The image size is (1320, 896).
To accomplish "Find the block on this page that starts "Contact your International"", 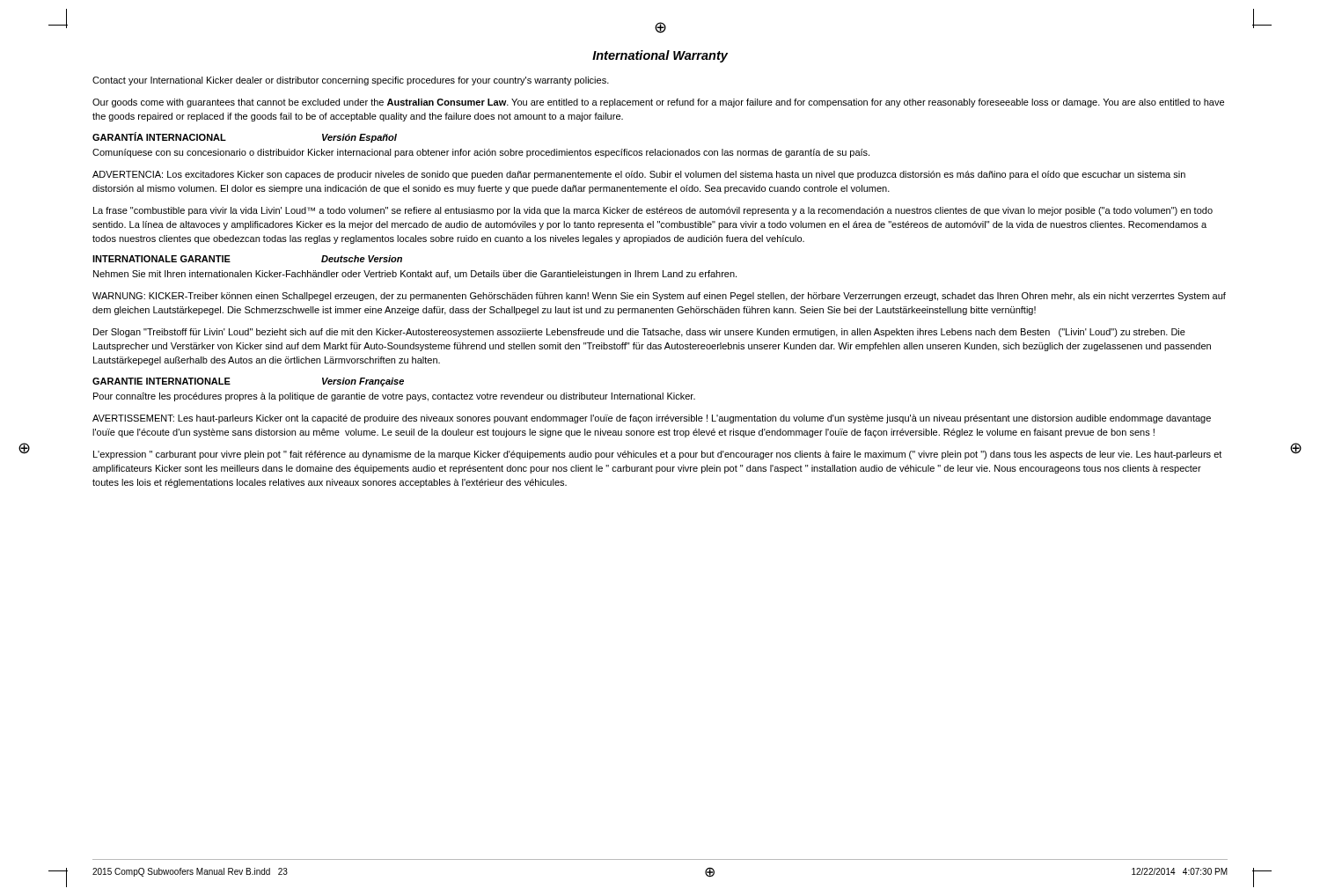I will [x=351, y=80].
